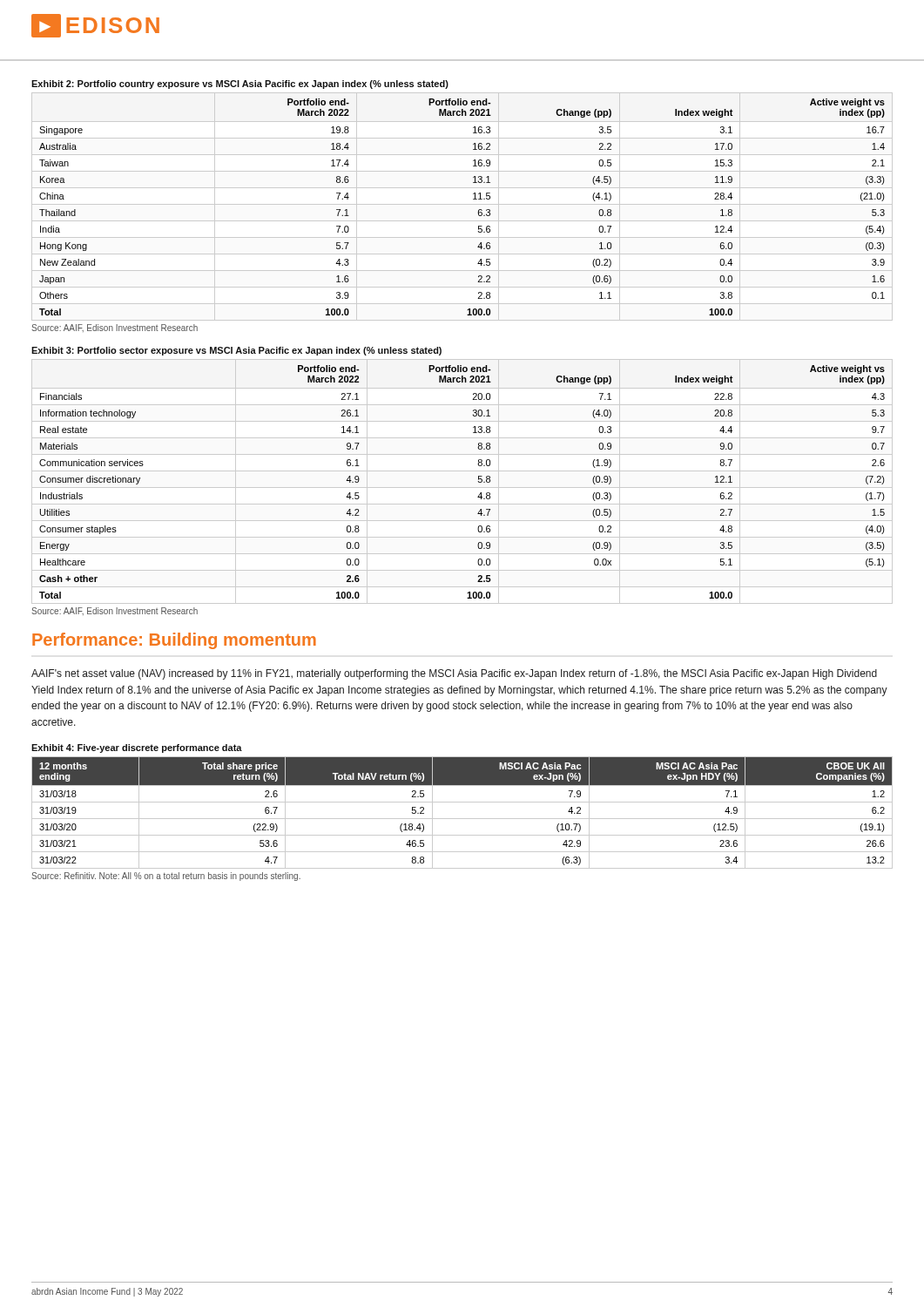Locate the text starting "Performance: Building momentum"
The image size is (924, 1307).
174,640
